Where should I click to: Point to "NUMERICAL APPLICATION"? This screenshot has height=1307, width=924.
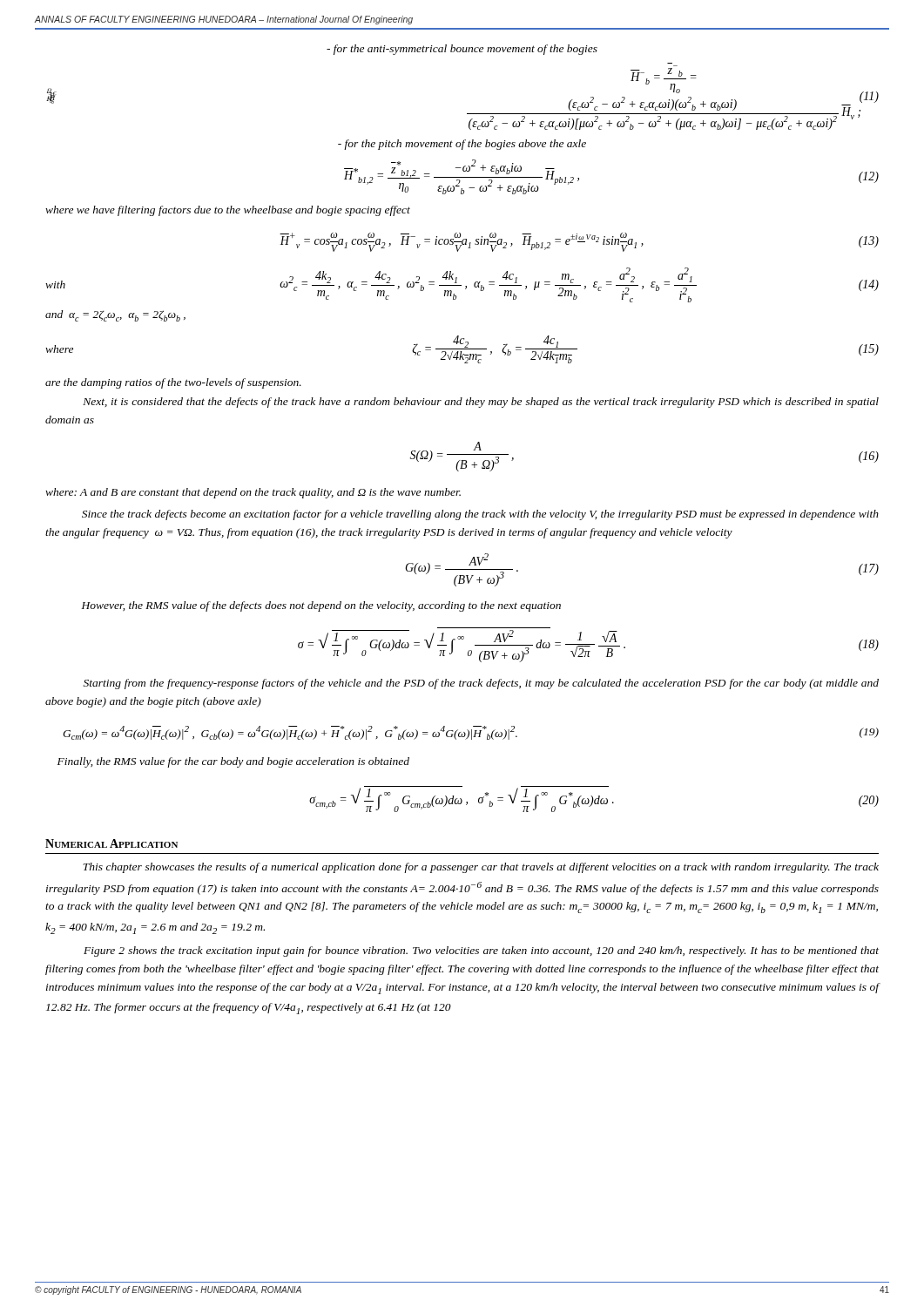coord(112,844)
